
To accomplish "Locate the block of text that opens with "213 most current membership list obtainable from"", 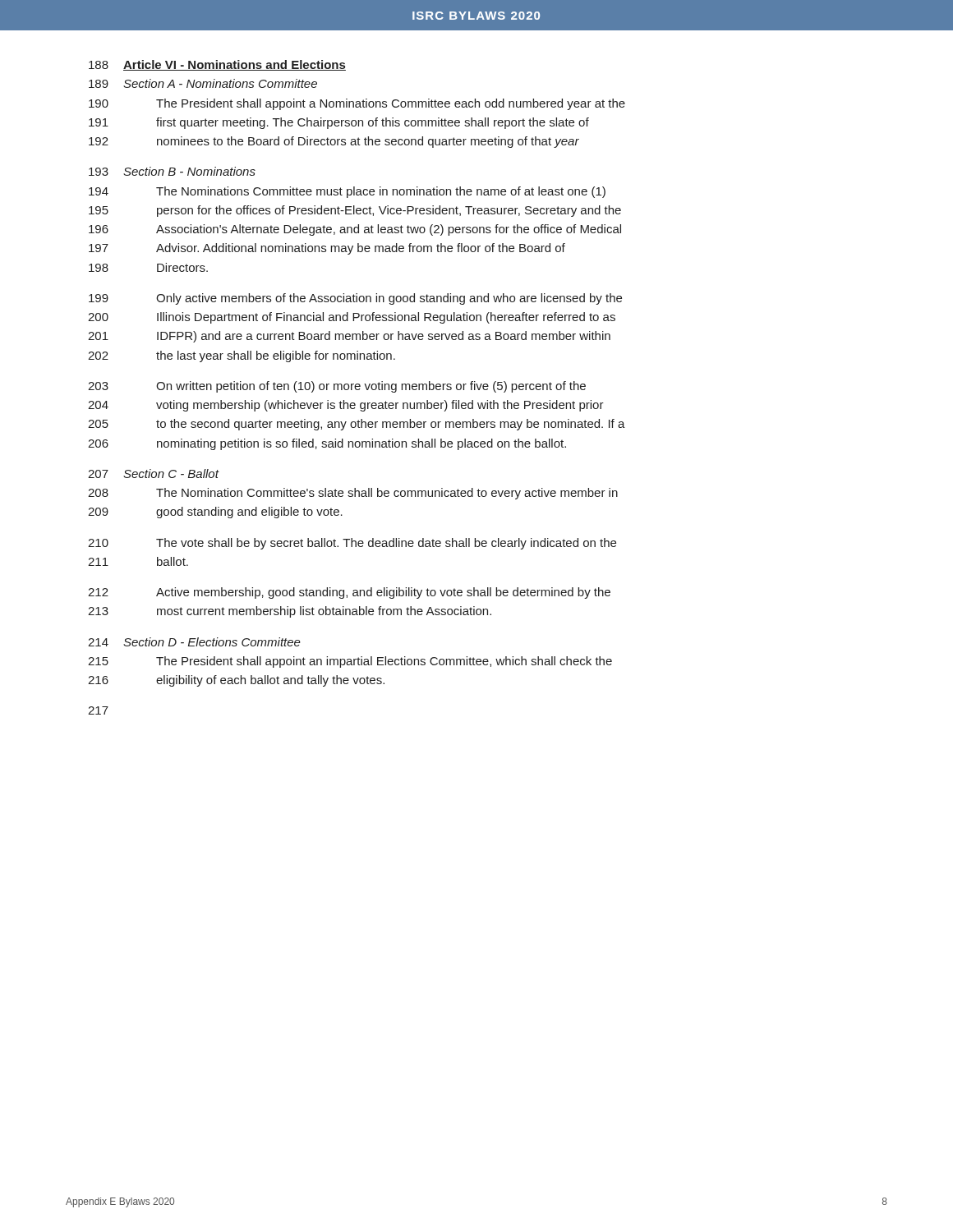I will coord(476,611).
